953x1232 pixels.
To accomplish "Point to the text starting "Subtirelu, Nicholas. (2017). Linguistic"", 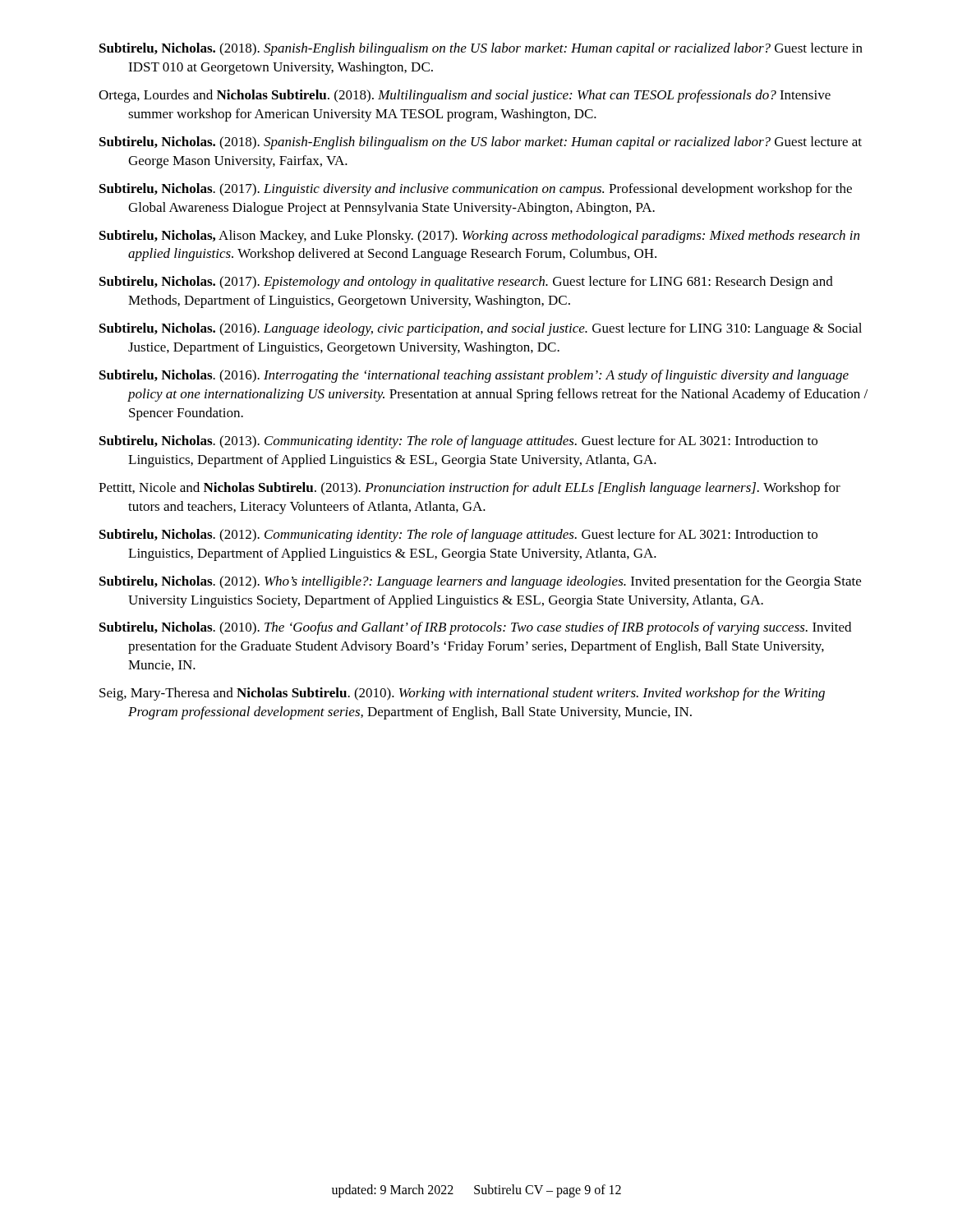I will (x=475, y=198).
